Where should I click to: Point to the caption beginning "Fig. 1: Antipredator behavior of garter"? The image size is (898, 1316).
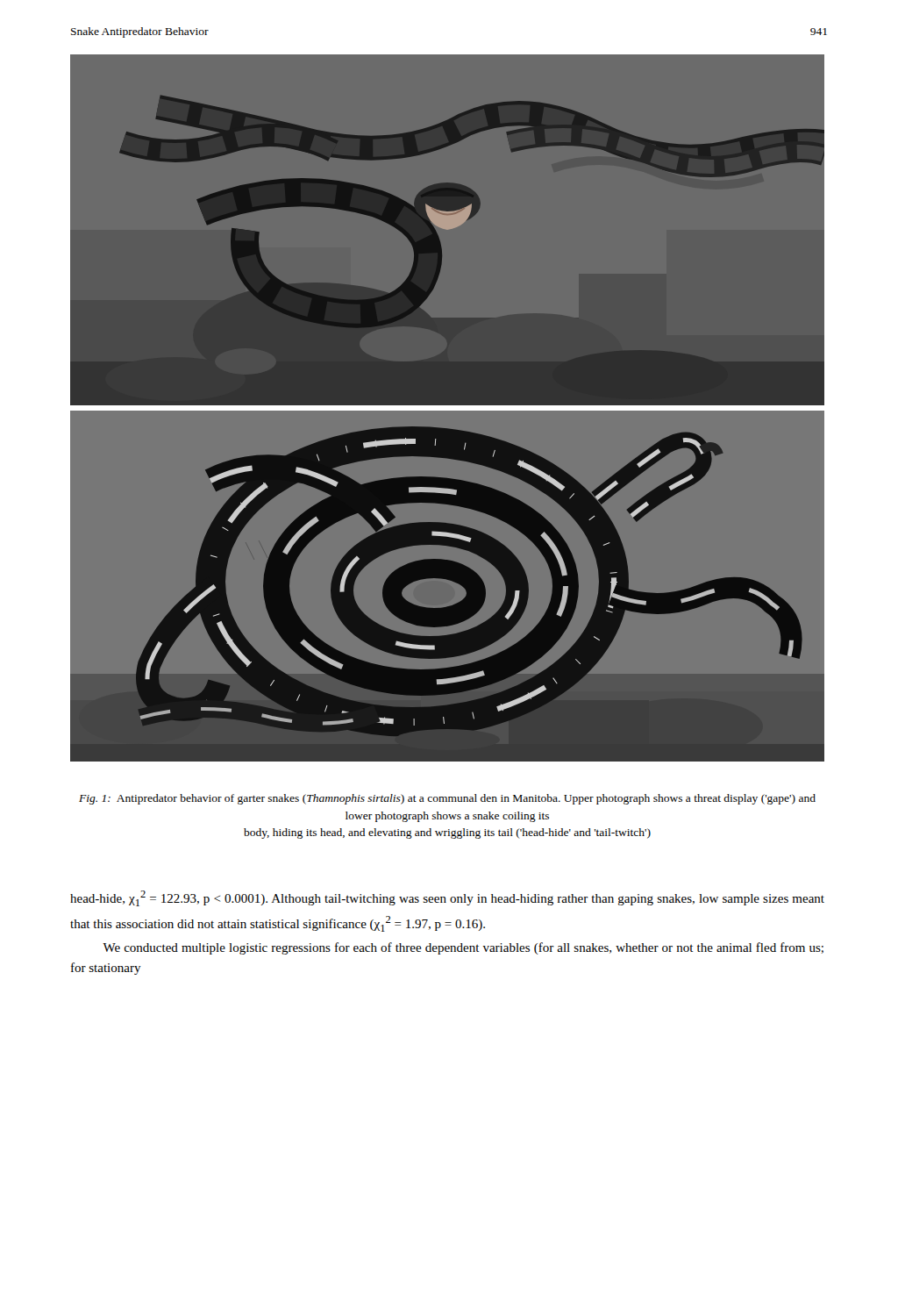[x=447, y=815]
